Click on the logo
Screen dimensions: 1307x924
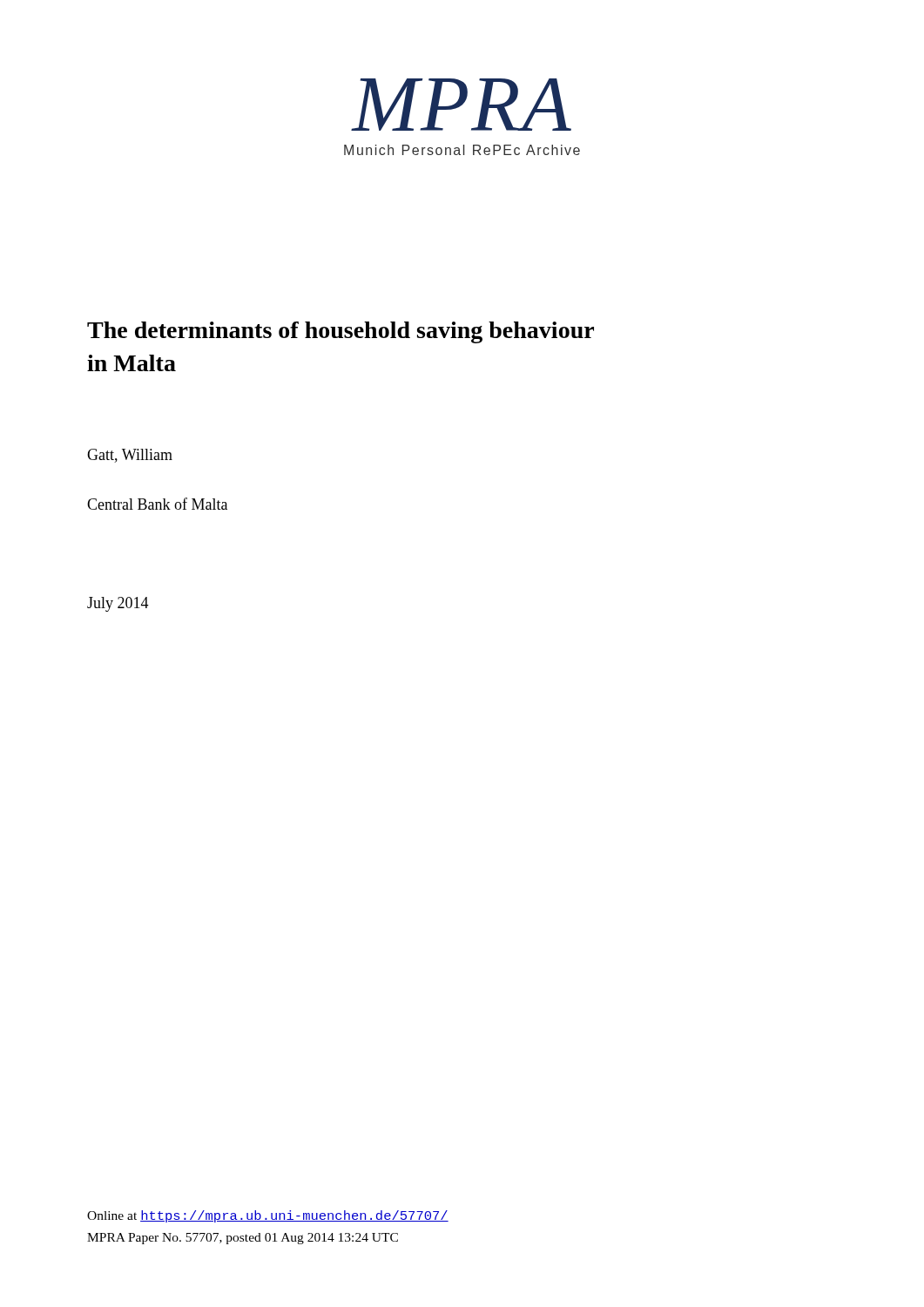[x=462, y=111]
